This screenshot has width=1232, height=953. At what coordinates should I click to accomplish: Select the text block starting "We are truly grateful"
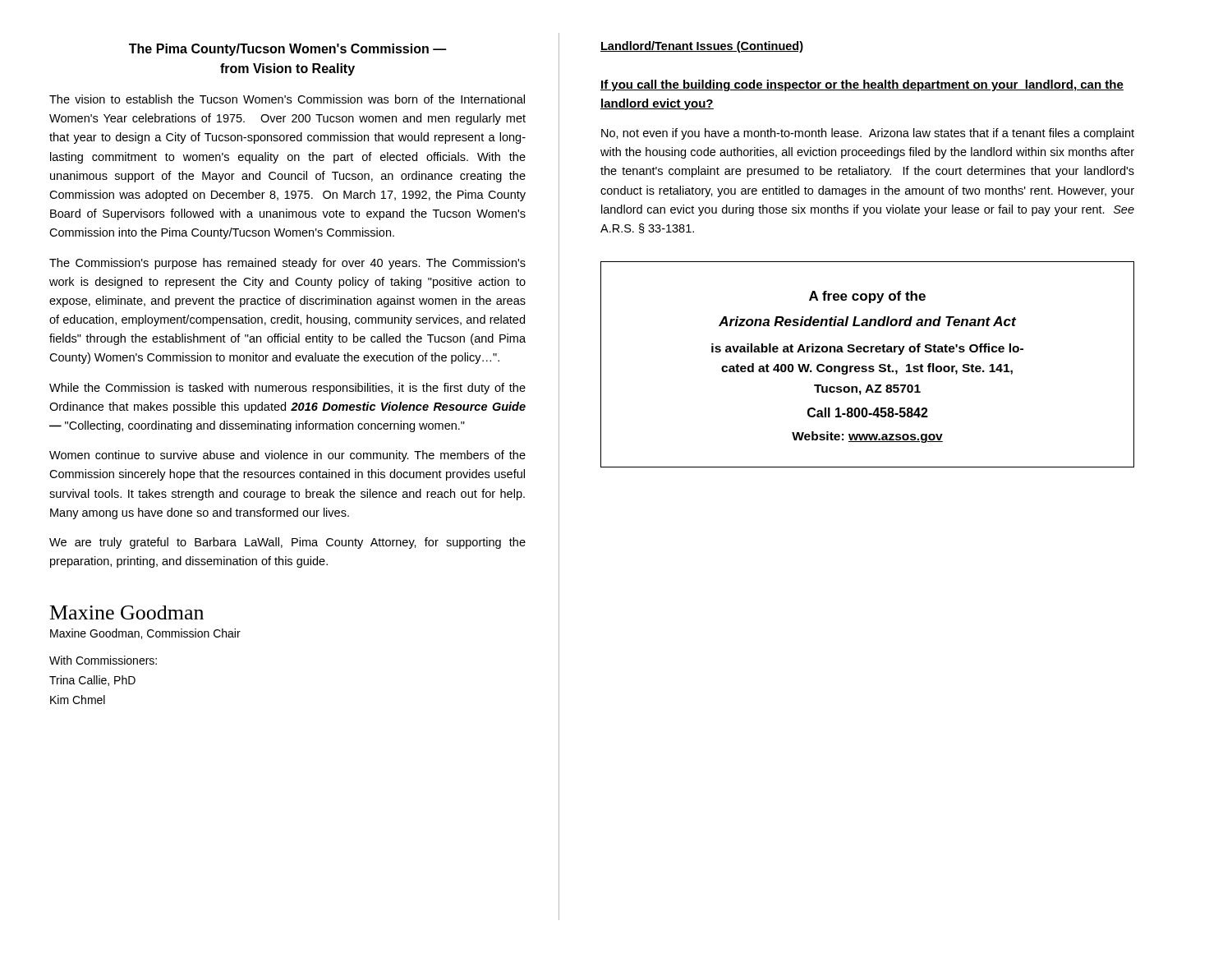click(287, 552)
